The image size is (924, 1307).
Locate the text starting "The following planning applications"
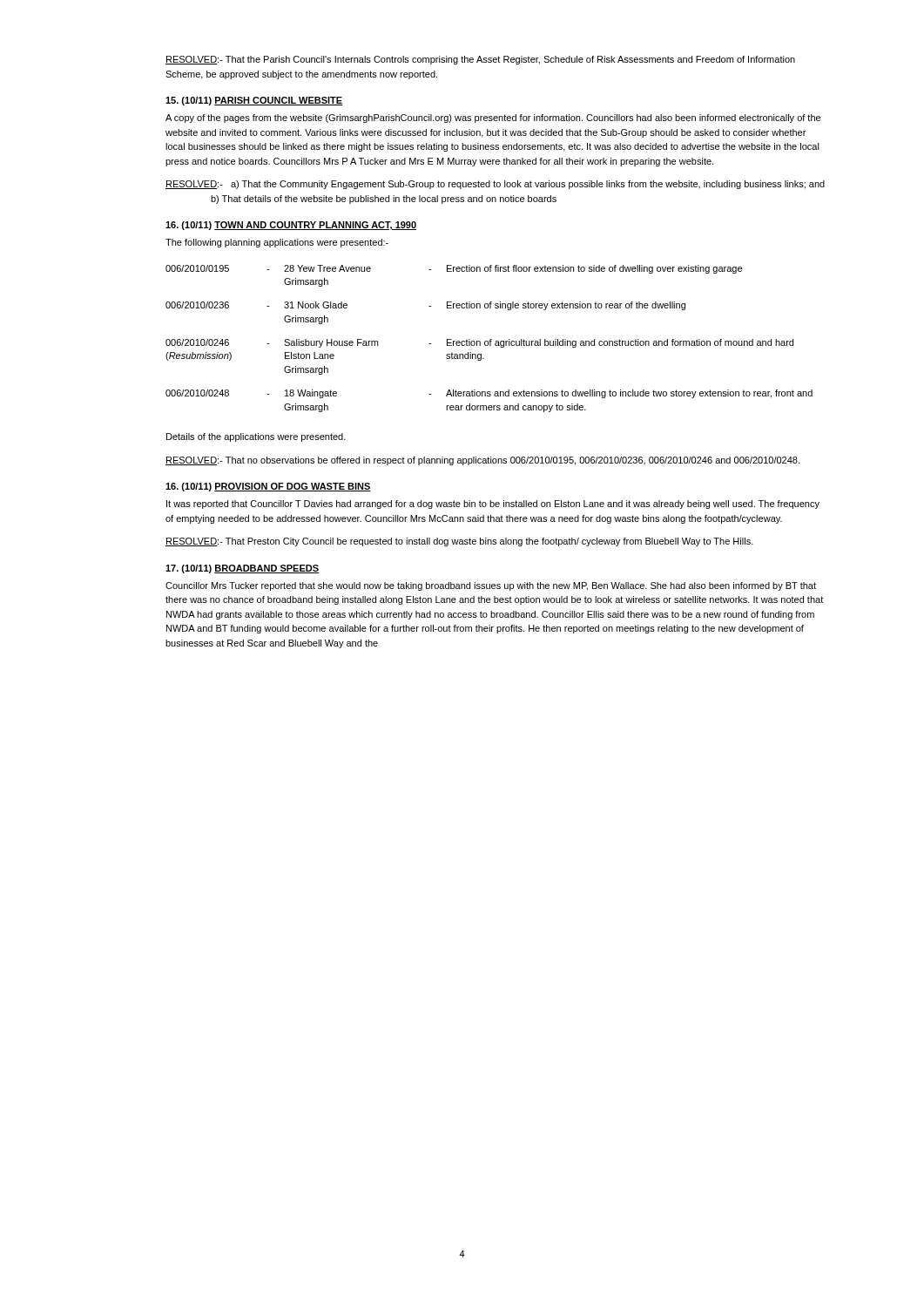click(277, 242)
